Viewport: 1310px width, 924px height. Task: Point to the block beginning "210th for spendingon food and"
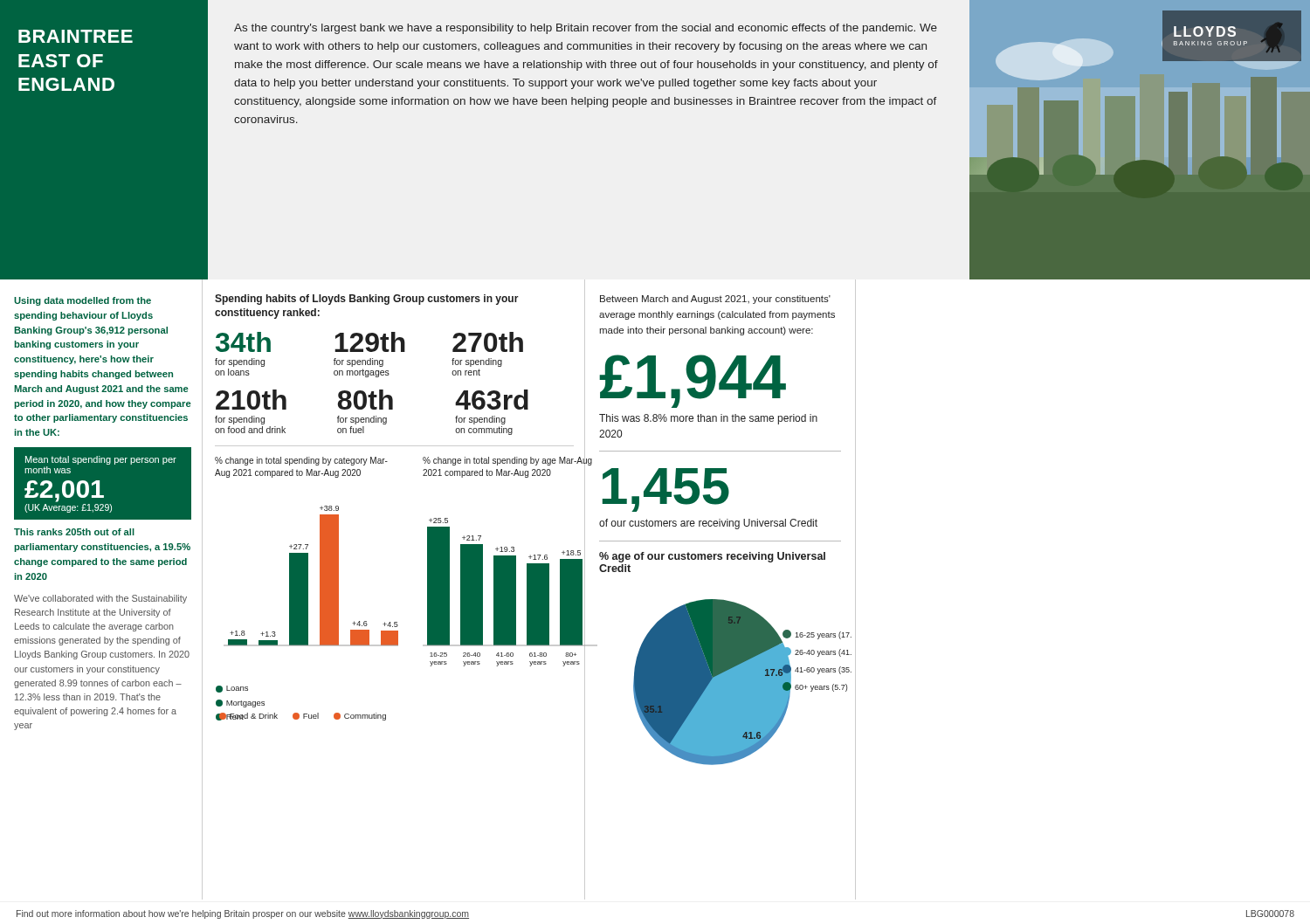click(274, 410)
